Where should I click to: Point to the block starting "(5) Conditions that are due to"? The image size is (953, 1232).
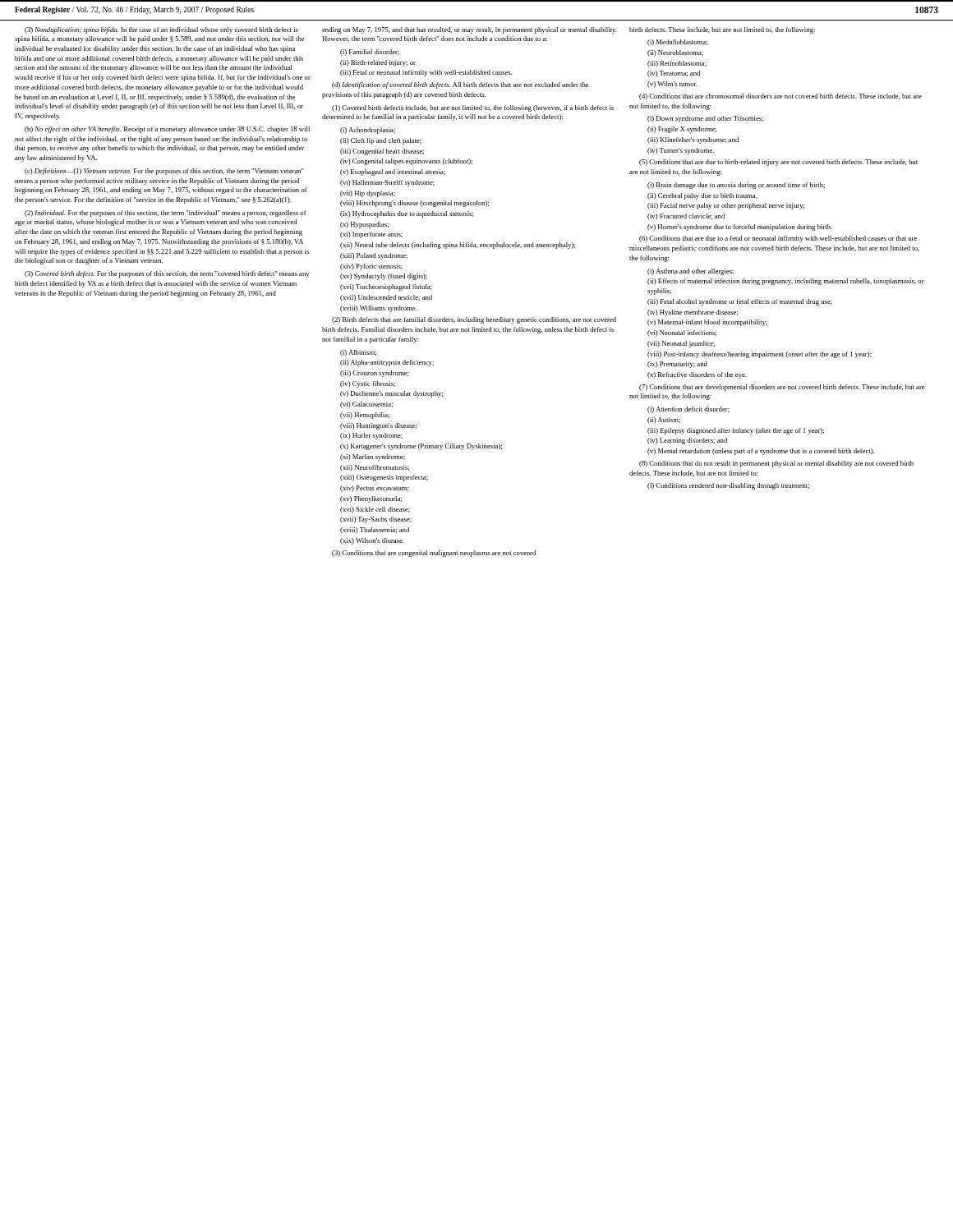[777, 168]
